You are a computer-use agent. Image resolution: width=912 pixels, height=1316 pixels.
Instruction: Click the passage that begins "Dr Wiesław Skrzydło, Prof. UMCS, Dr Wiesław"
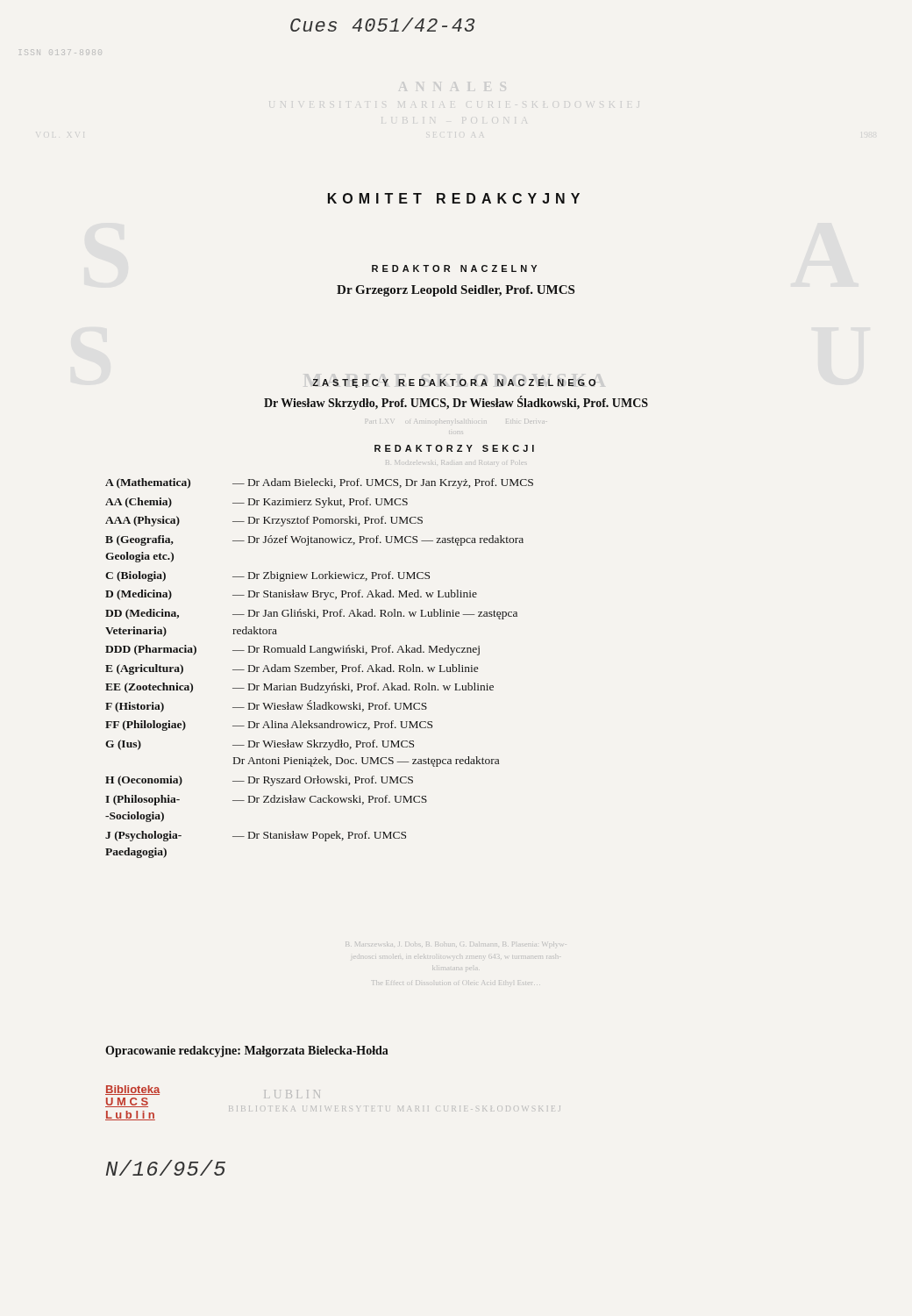[456, 403]
